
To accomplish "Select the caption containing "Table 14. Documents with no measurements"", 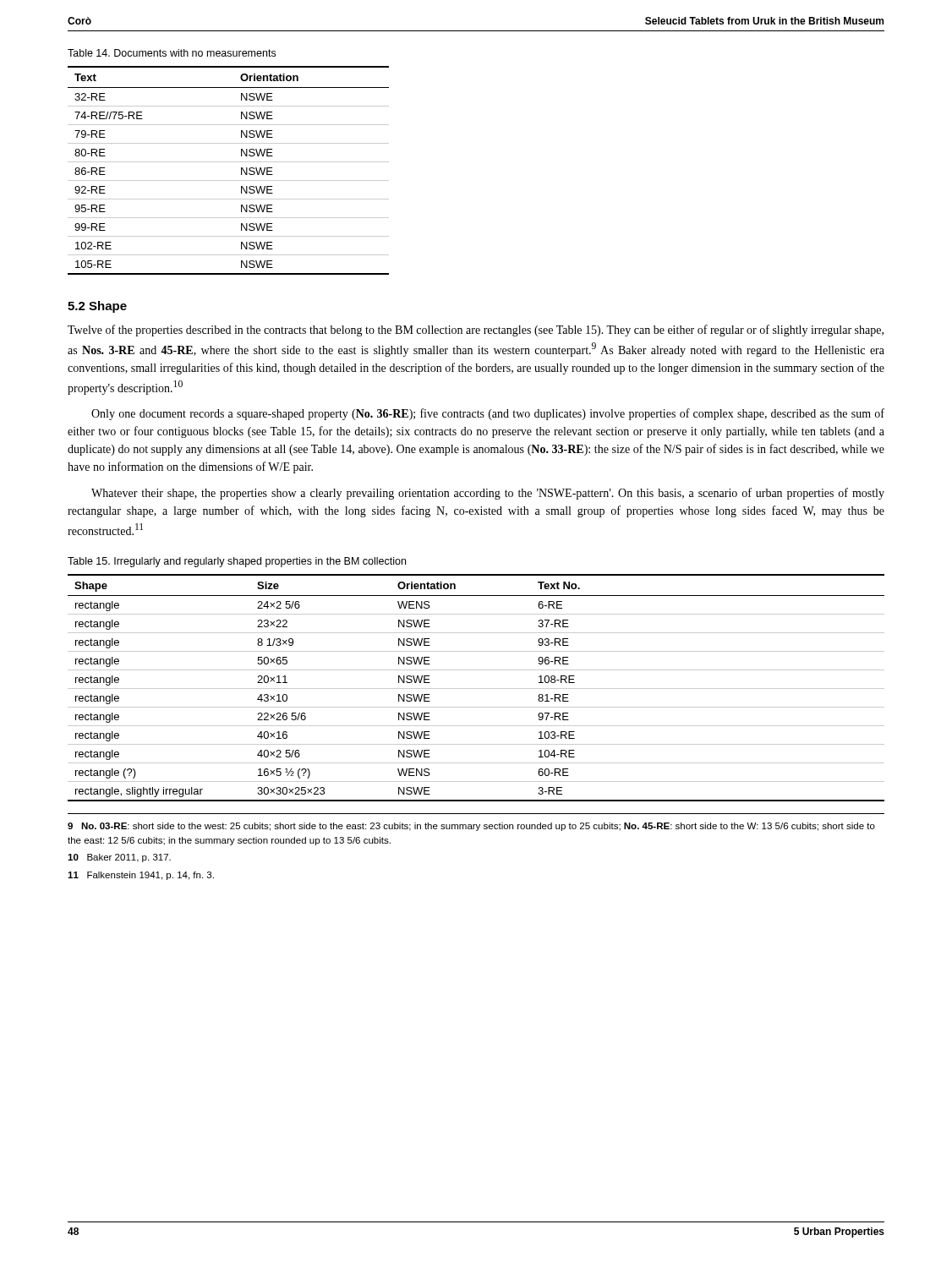I will [x=172, y=53].
